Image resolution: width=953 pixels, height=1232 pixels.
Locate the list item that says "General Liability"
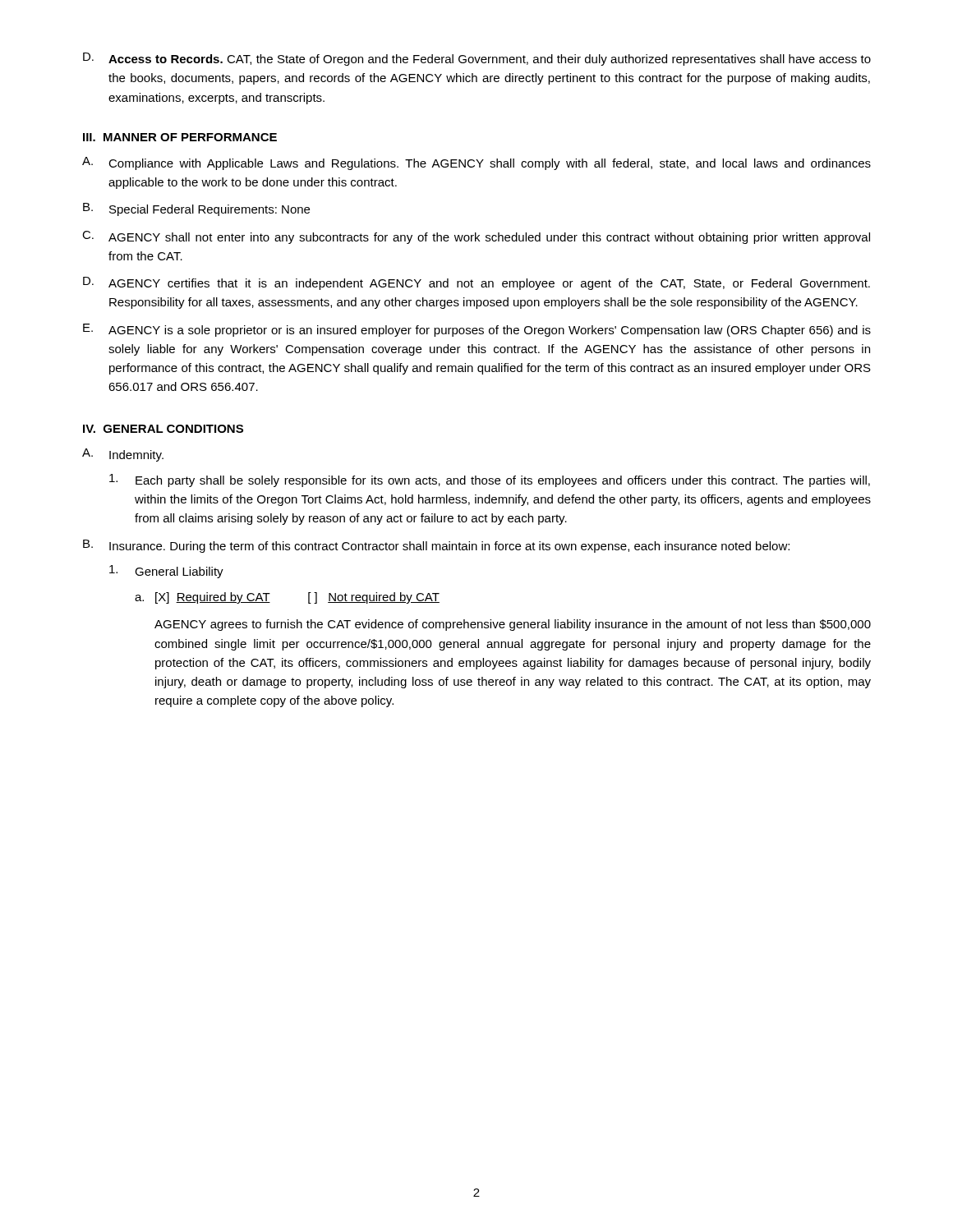[166, 572]
